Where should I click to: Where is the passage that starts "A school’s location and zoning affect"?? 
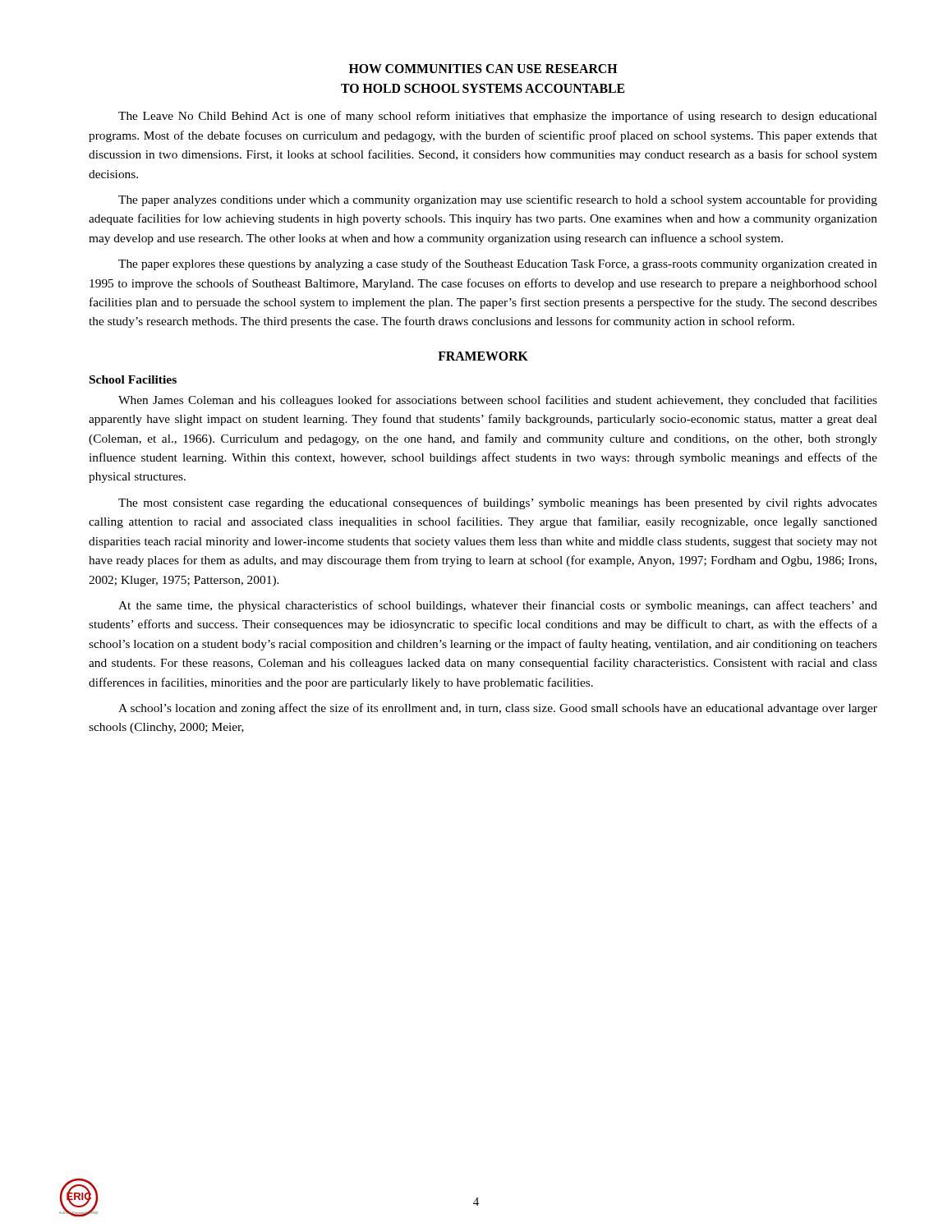(483, 717)
